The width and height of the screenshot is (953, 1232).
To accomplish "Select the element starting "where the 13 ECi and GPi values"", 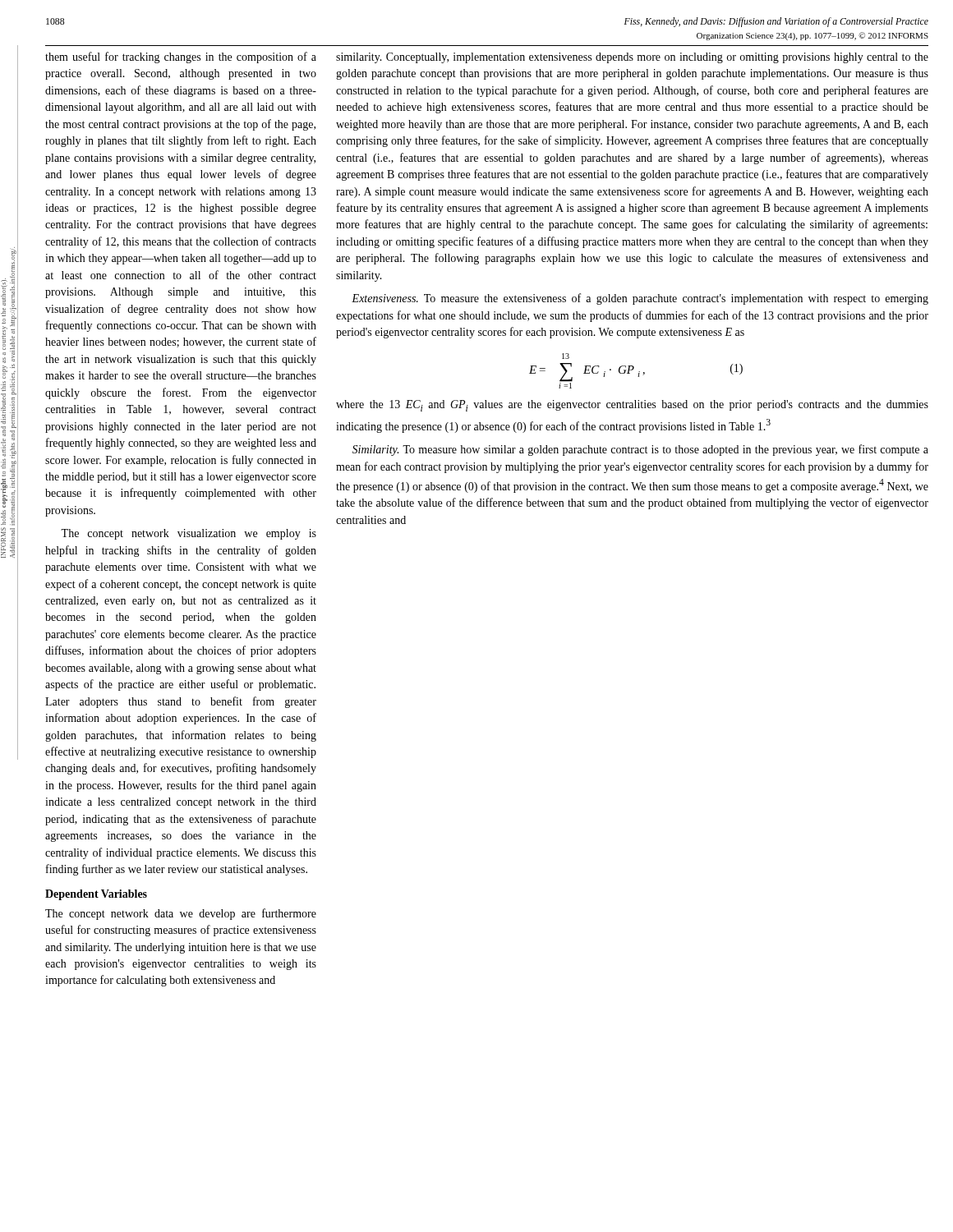I will pyautogui.click(x=632, y=463).
